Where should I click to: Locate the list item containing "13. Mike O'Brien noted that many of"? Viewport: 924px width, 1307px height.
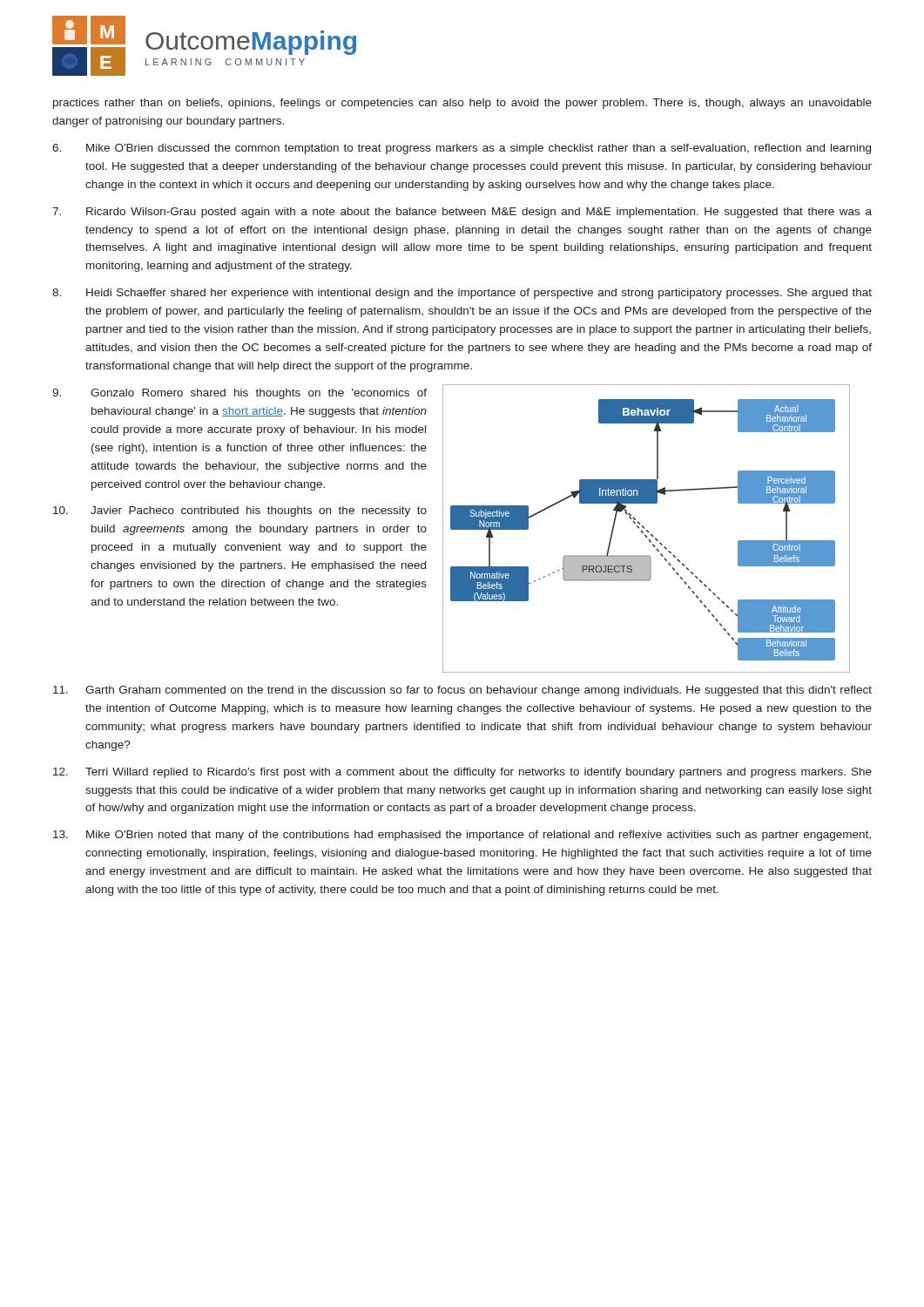462,863
